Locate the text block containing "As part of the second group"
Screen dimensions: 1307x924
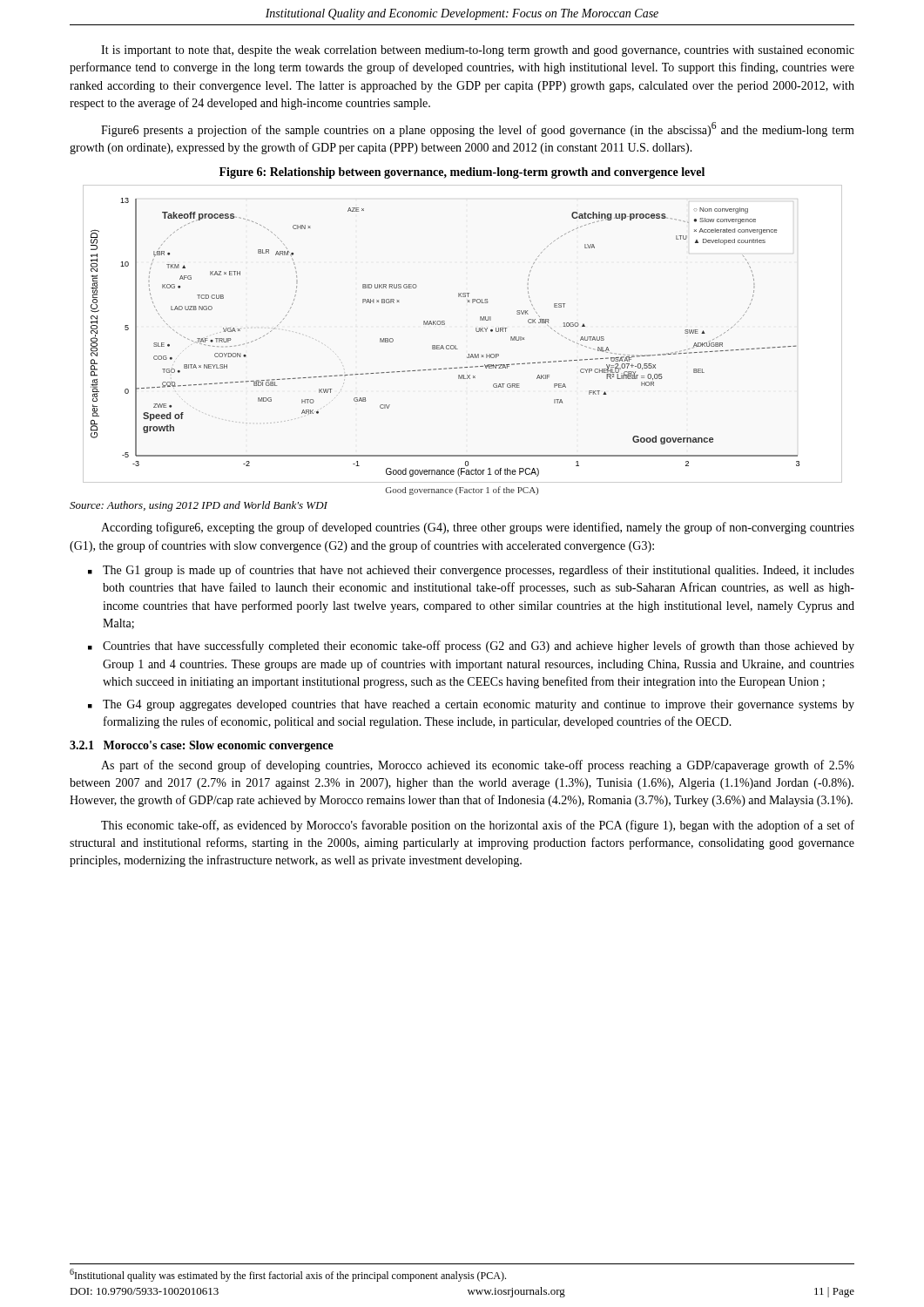(462, 783)
